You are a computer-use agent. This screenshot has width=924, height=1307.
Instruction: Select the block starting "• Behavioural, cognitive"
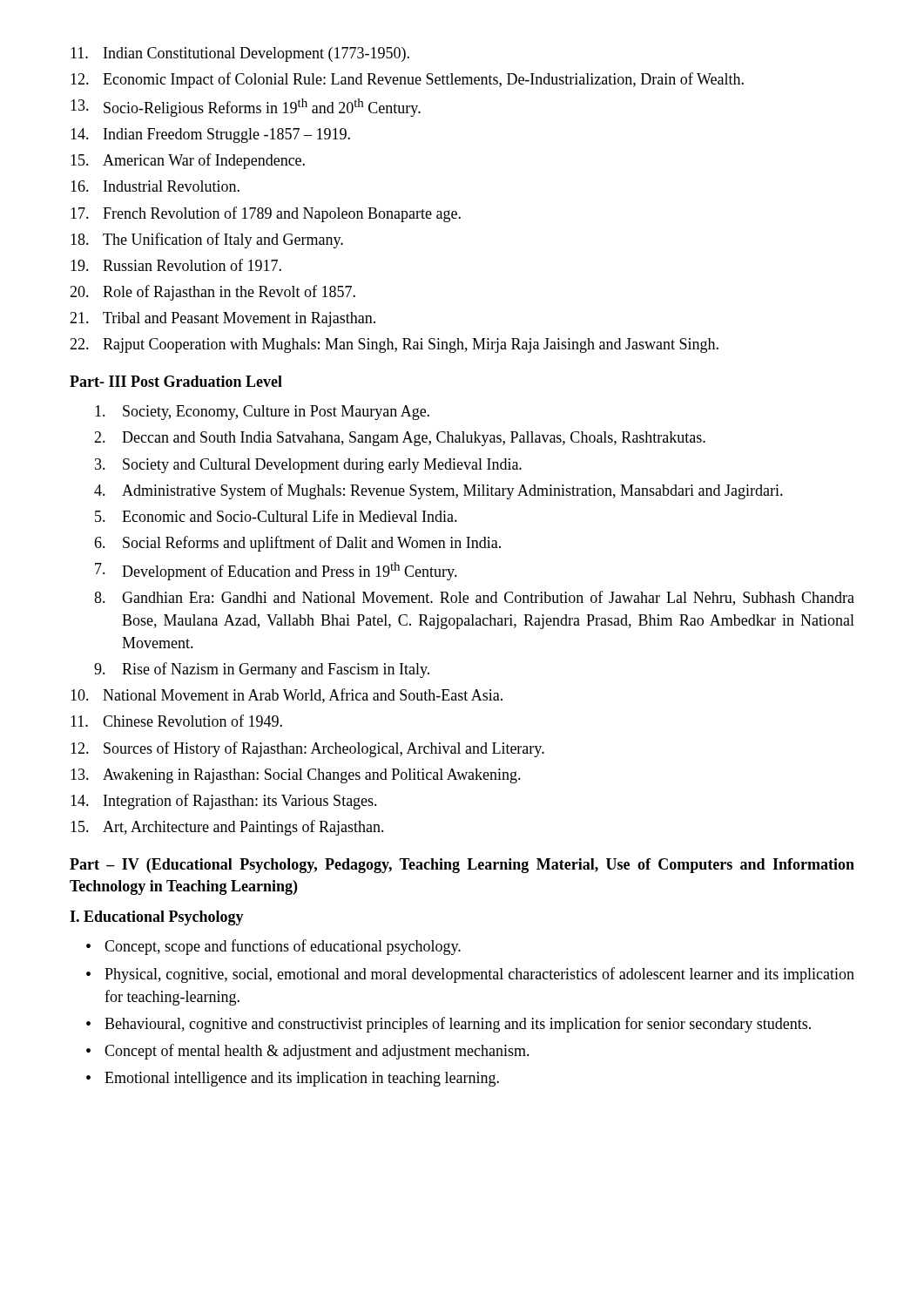pyautogui.click(x=470, y=1024)
